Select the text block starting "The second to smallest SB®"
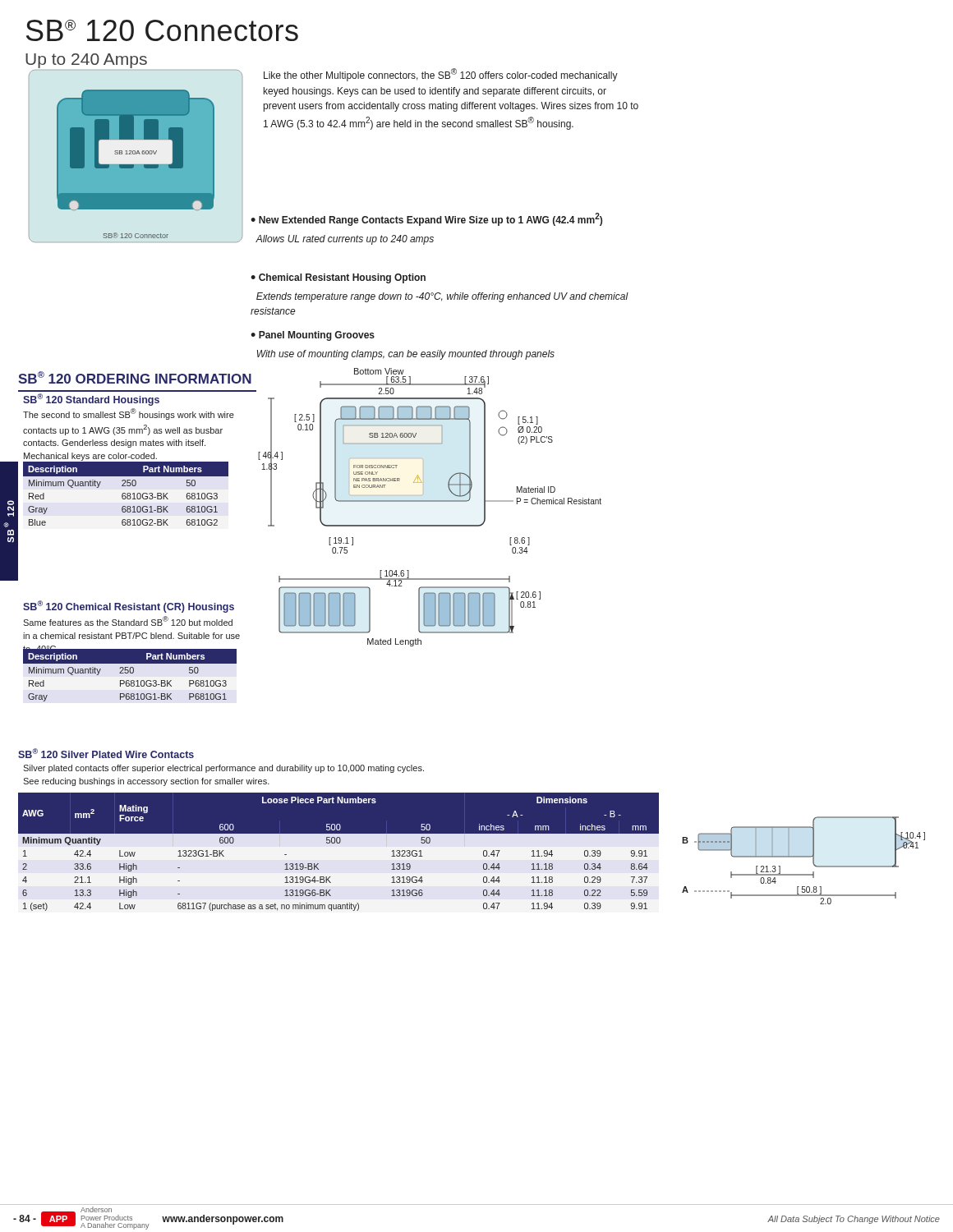Image resolution: width=953 pixels, height=1232 pixels. (128, 434)
